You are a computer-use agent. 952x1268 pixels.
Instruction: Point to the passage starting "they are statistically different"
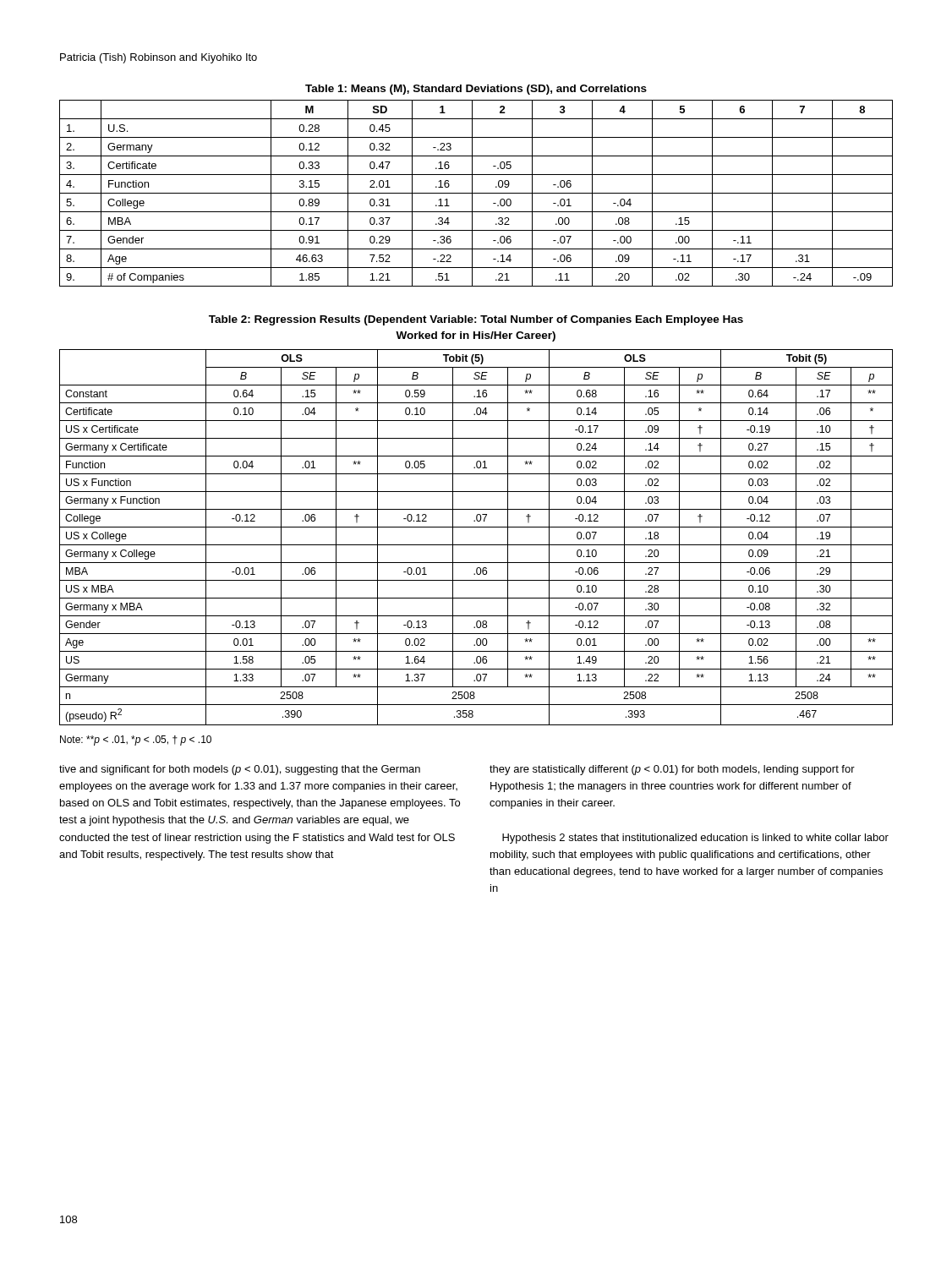[689, 828]
